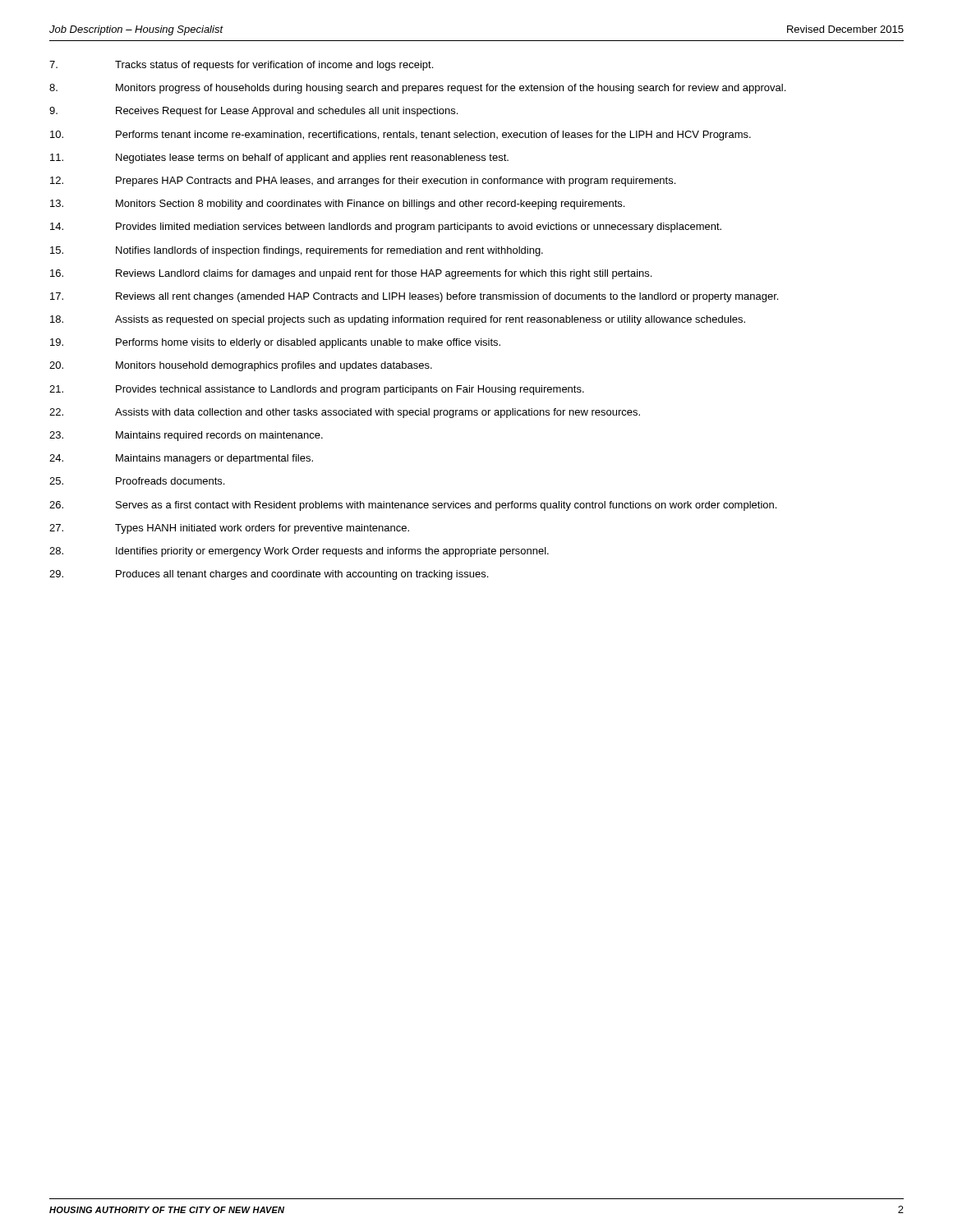953x1232 pixels.
Task: Locate the list item that says "15. Notifies landlords of inspection"
Action: (x=476, y=250)
